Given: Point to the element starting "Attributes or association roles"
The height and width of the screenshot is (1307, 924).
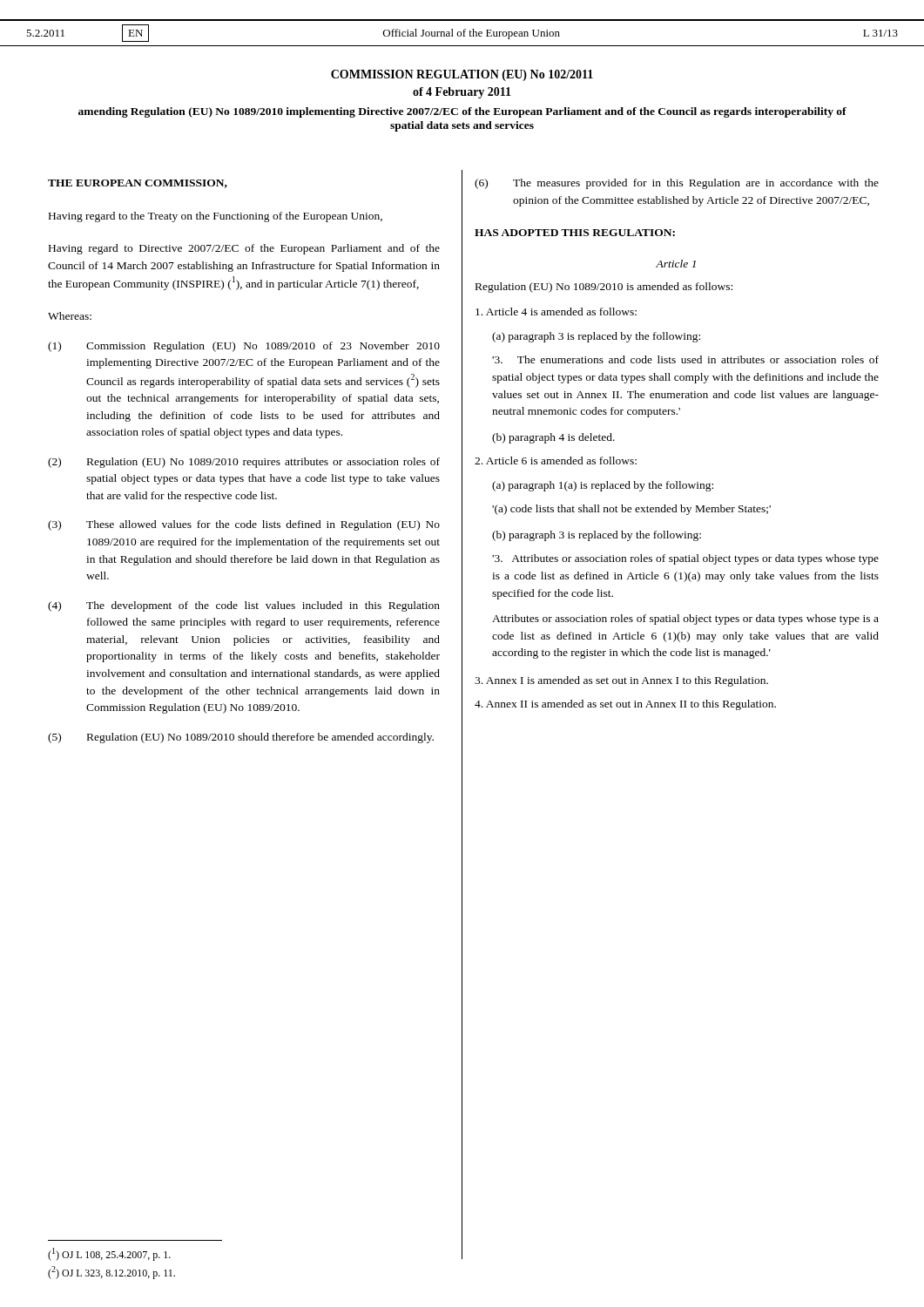Looking at the screenshot, I should point(685,635).
